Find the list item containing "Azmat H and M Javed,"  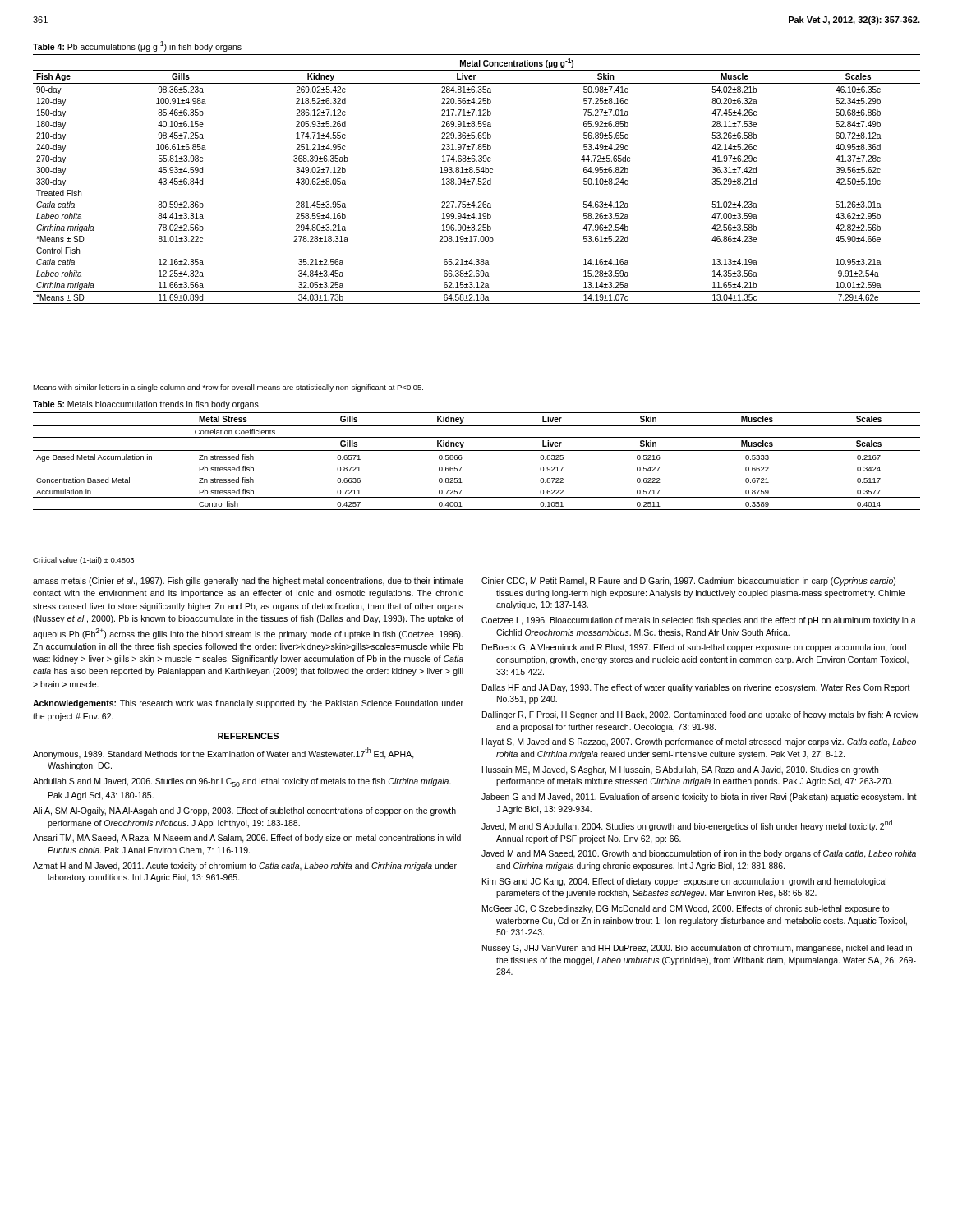click(245, 872)
